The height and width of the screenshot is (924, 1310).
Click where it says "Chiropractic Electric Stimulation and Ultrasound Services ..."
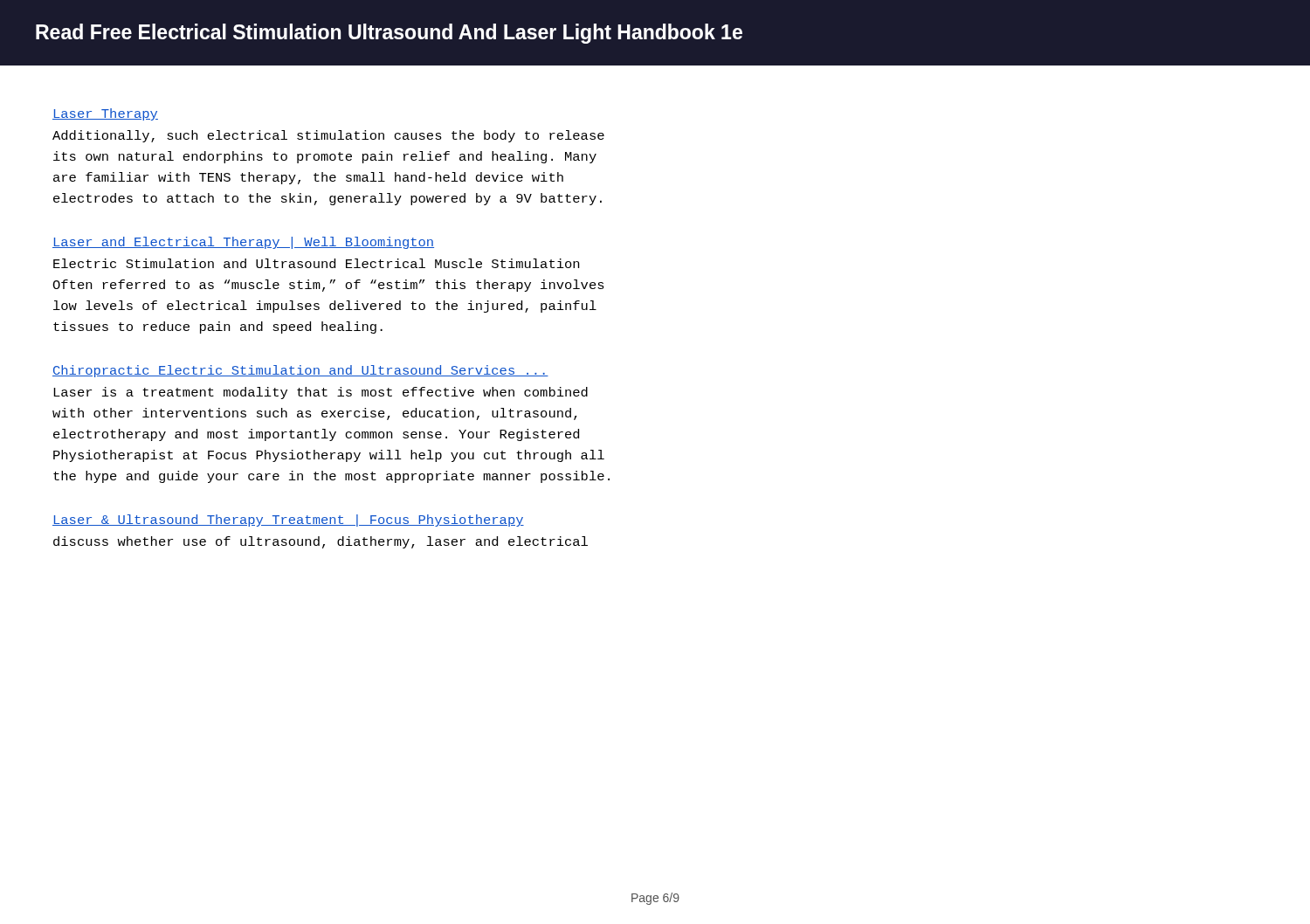tap(300, 371)
